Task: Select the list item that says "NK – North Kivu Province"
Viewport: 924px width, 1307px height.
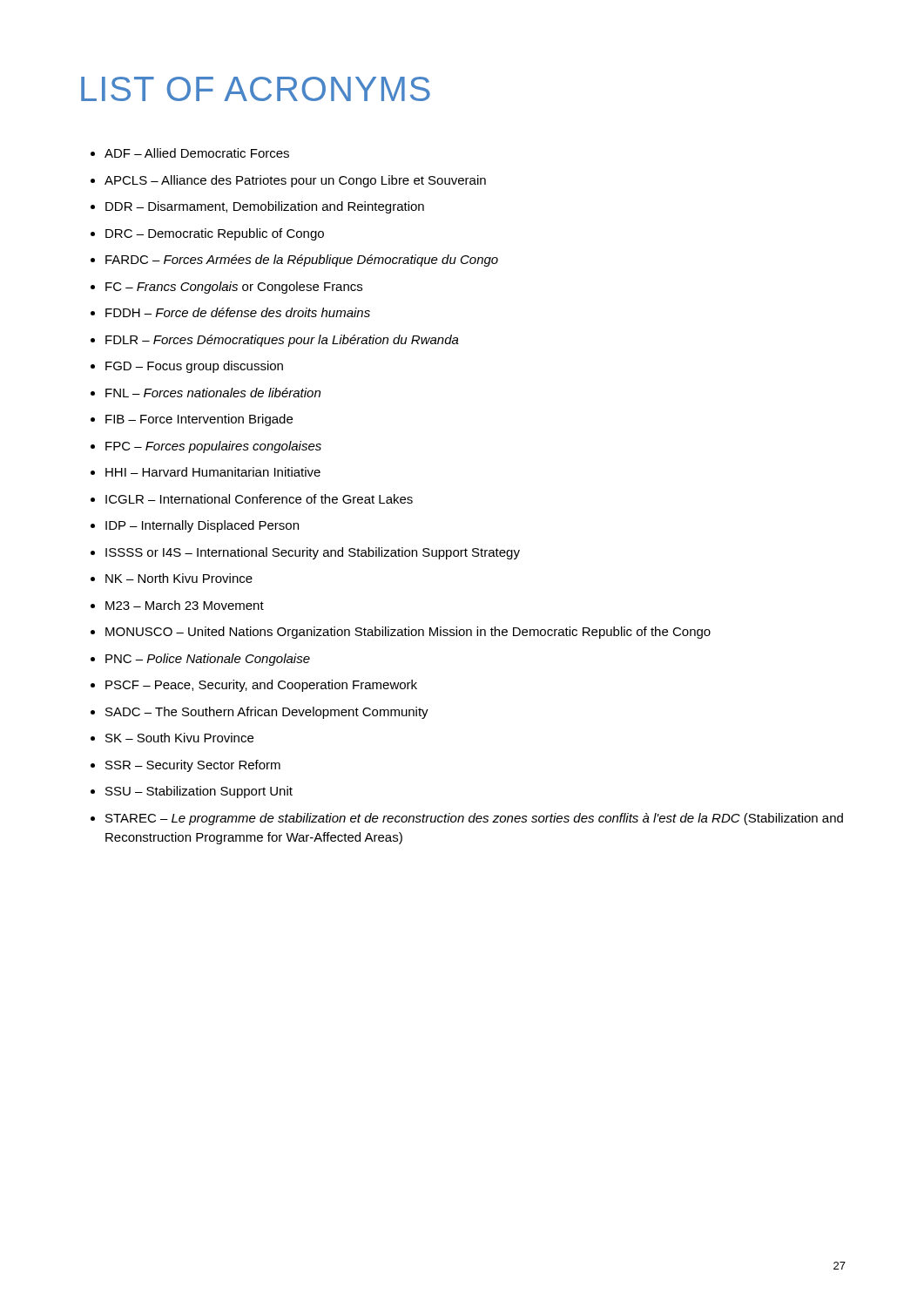Action: (x=179, y=578)
